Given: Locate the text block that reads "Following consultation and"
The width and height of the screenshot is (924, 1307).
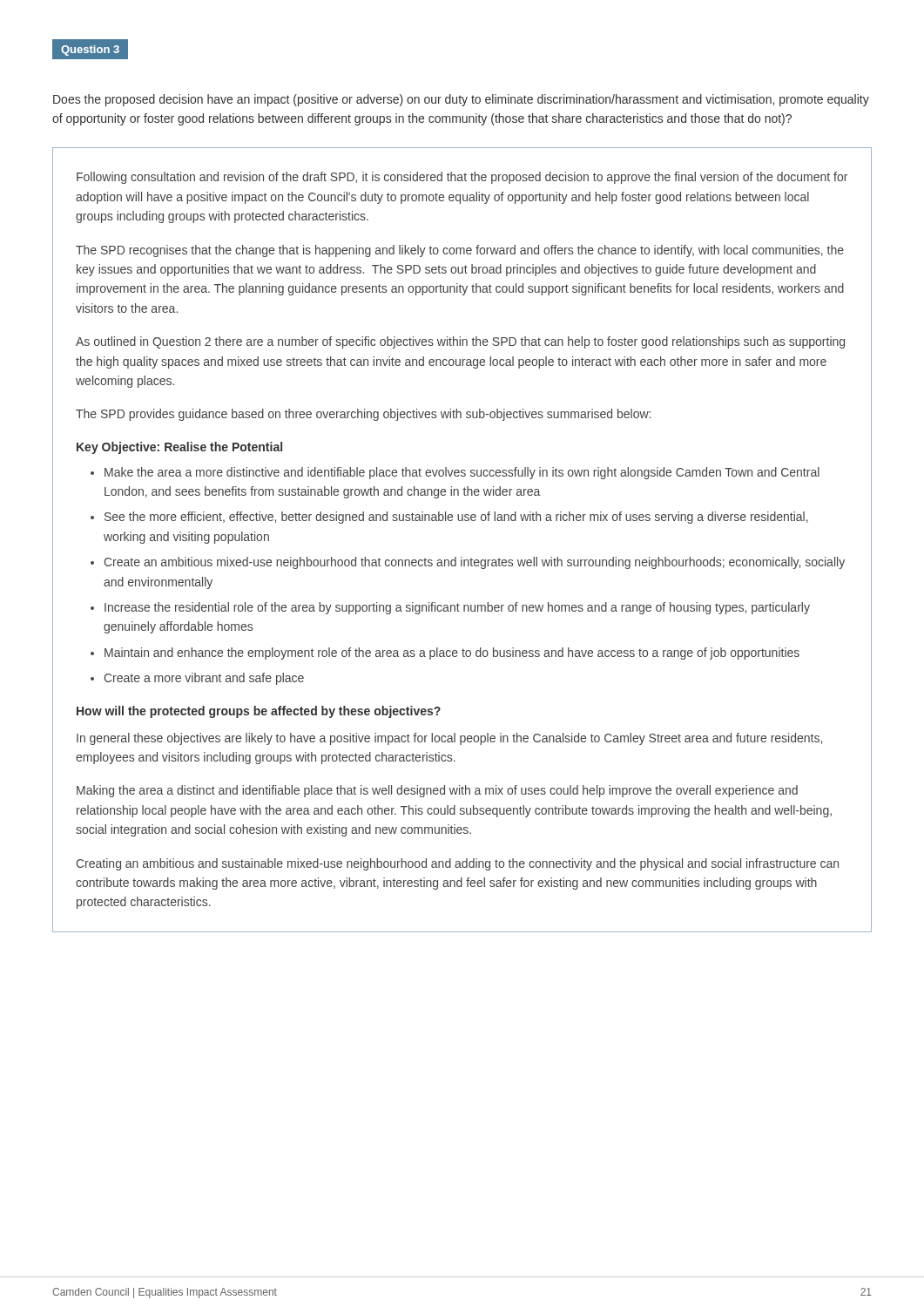Looking at the screenshot, I should [x=462, y=197].
